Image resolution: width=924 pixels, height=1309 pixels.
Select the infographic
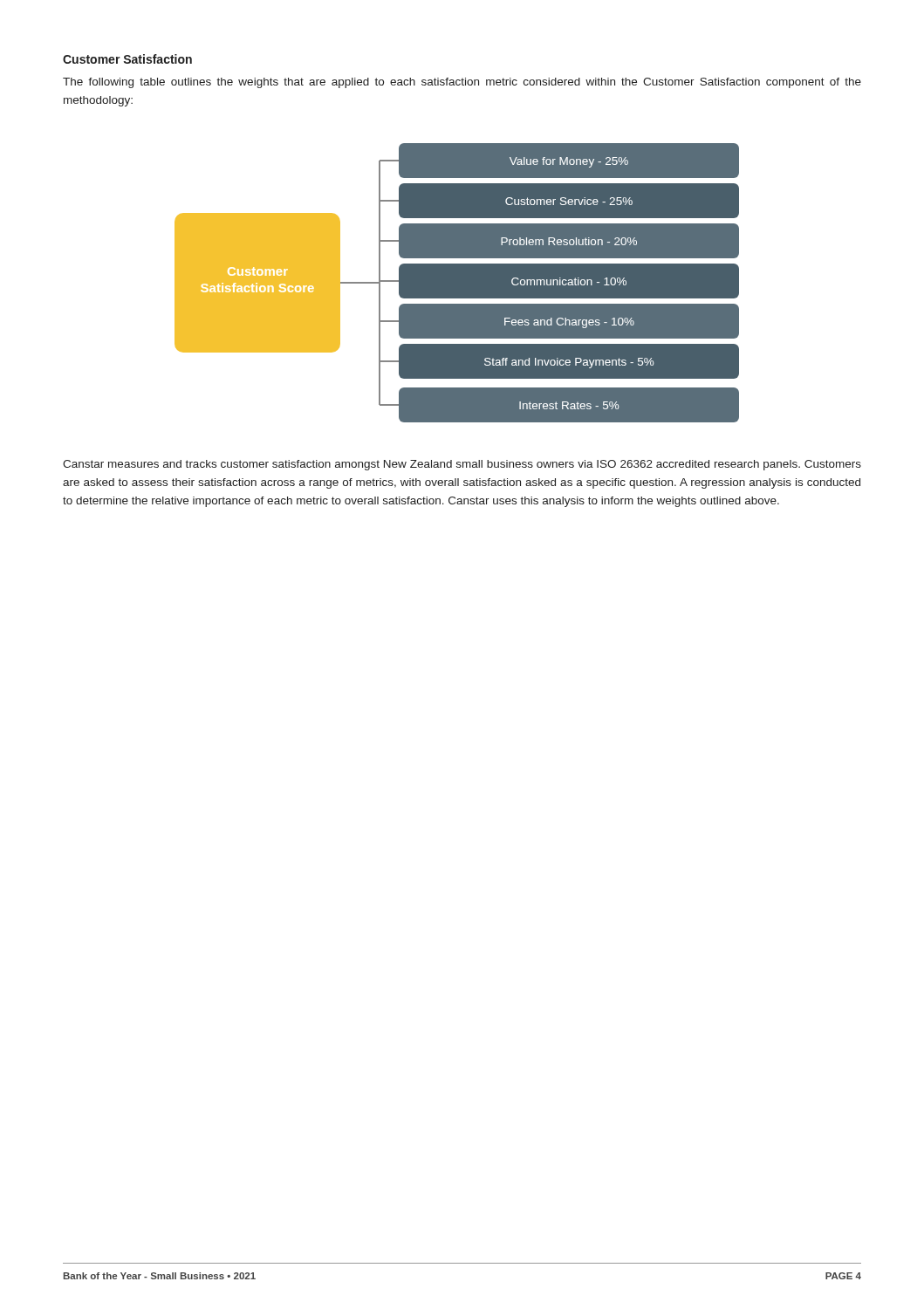coord(462,283)
